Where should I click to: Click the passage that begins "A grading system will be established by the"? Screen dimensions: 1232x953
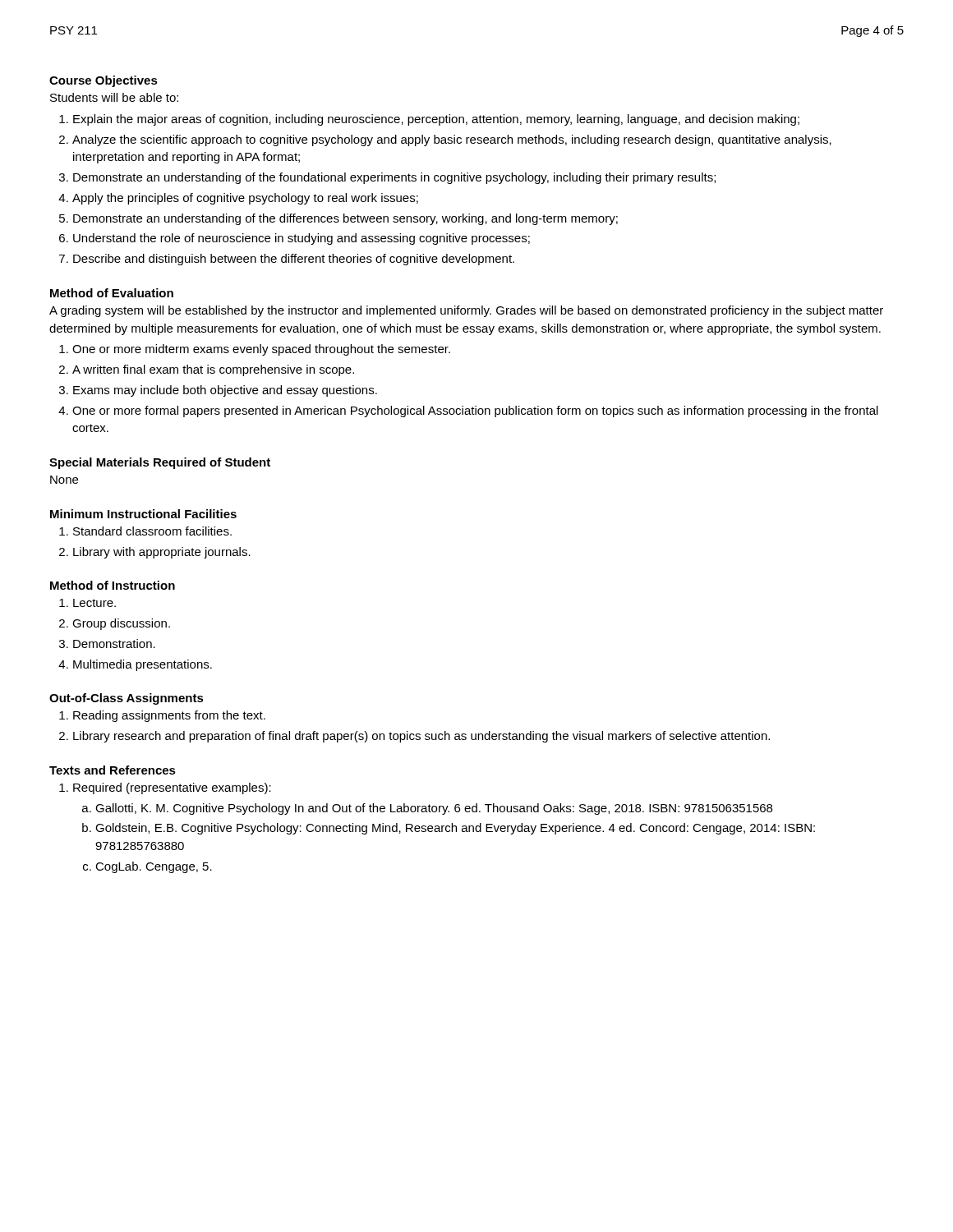point(466,319)
